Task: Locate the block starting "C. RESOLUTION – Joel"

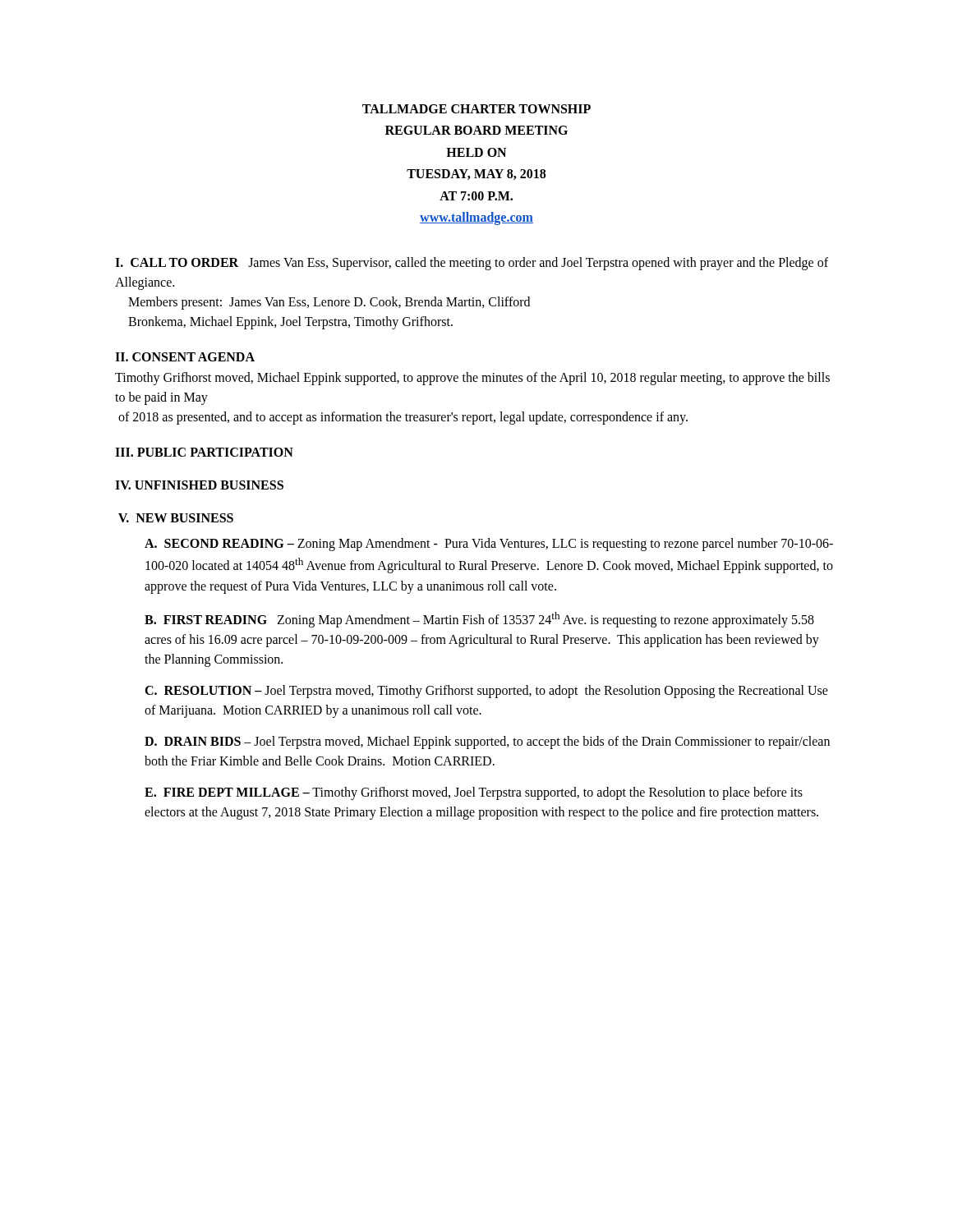Action: (x=491, y=701)
